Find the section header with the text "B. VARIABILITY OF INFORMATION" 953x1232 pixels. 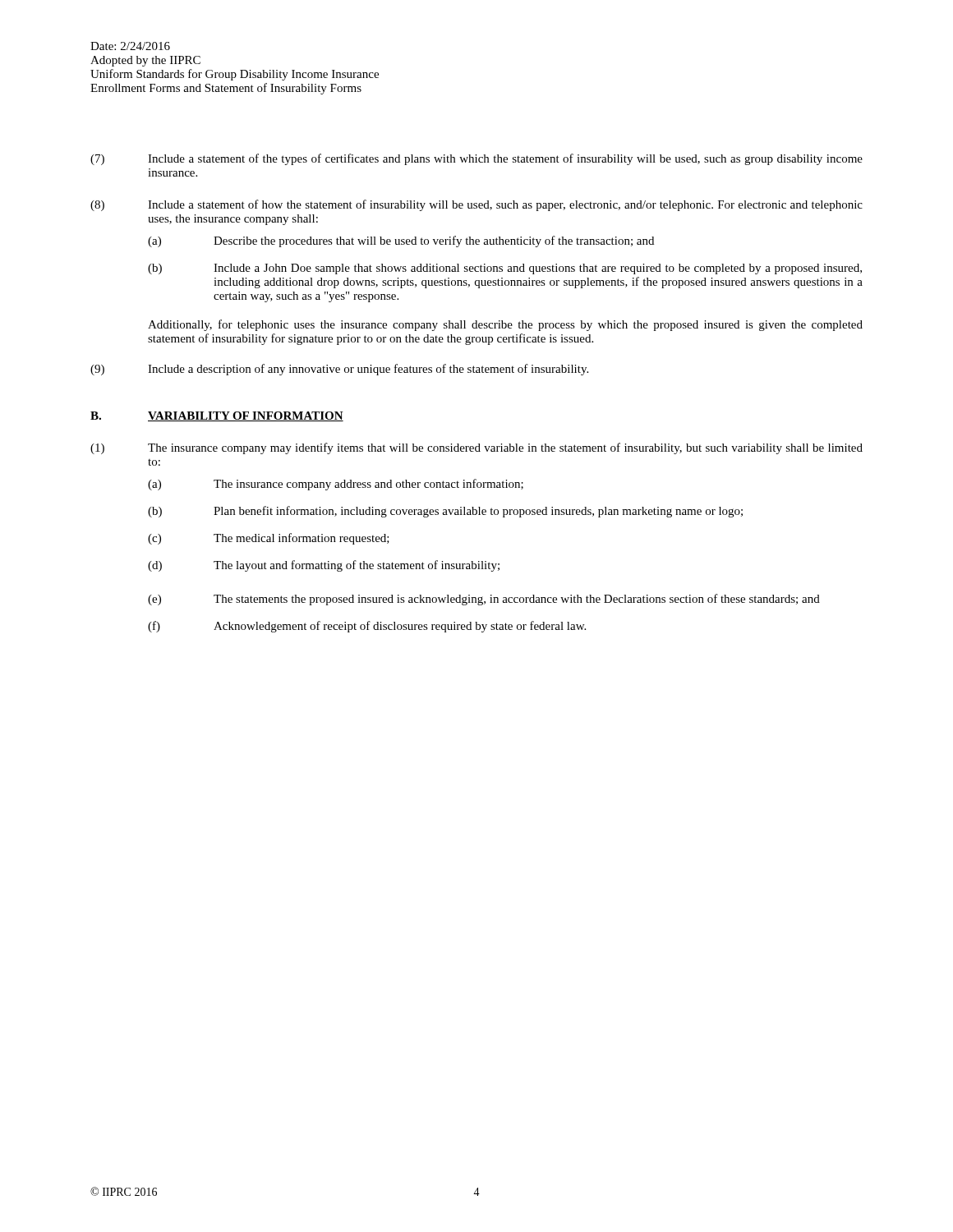click(217, 416)
